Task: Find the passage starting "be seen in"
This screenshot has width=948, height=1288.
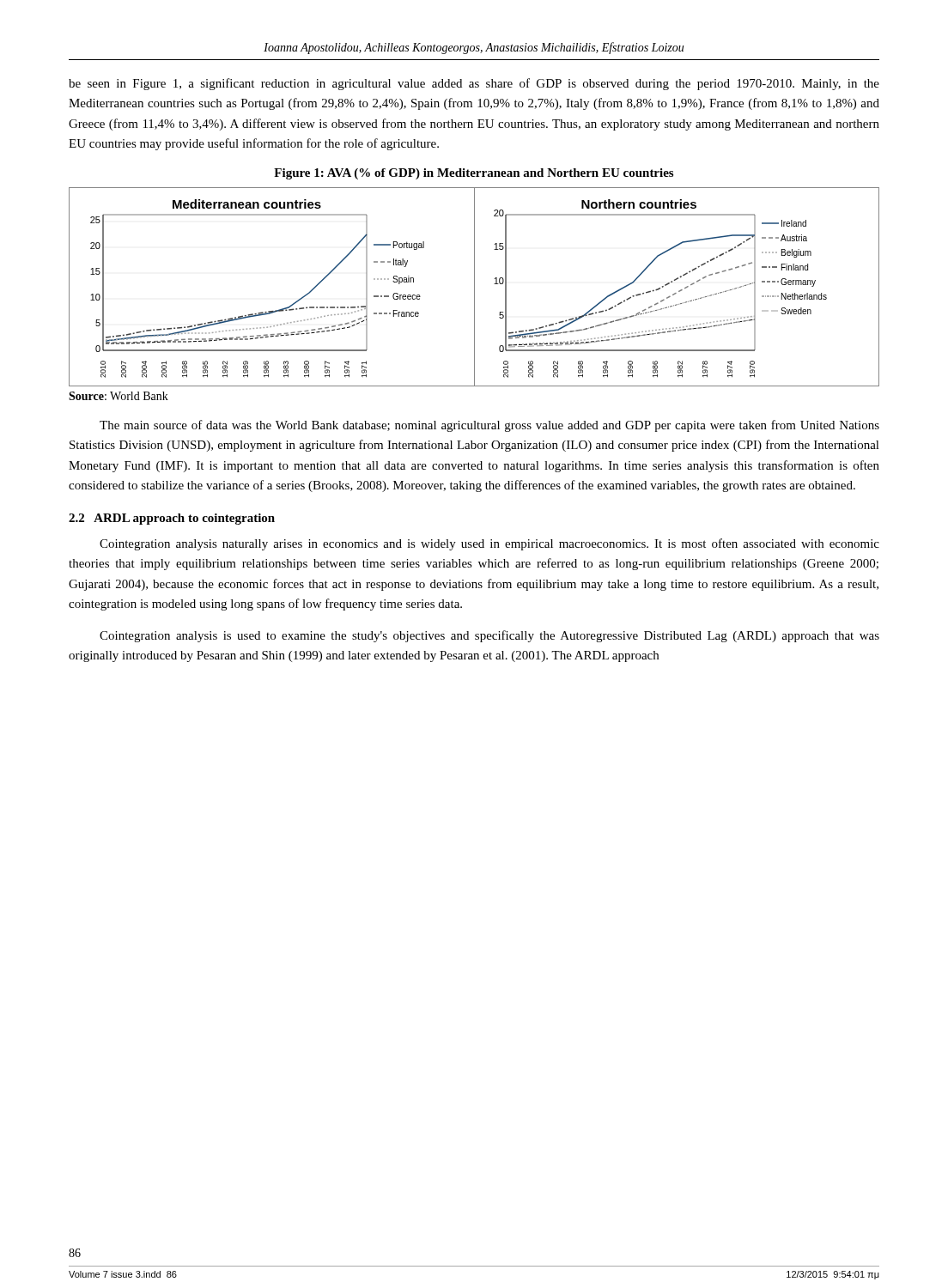Action: [474, 113]
